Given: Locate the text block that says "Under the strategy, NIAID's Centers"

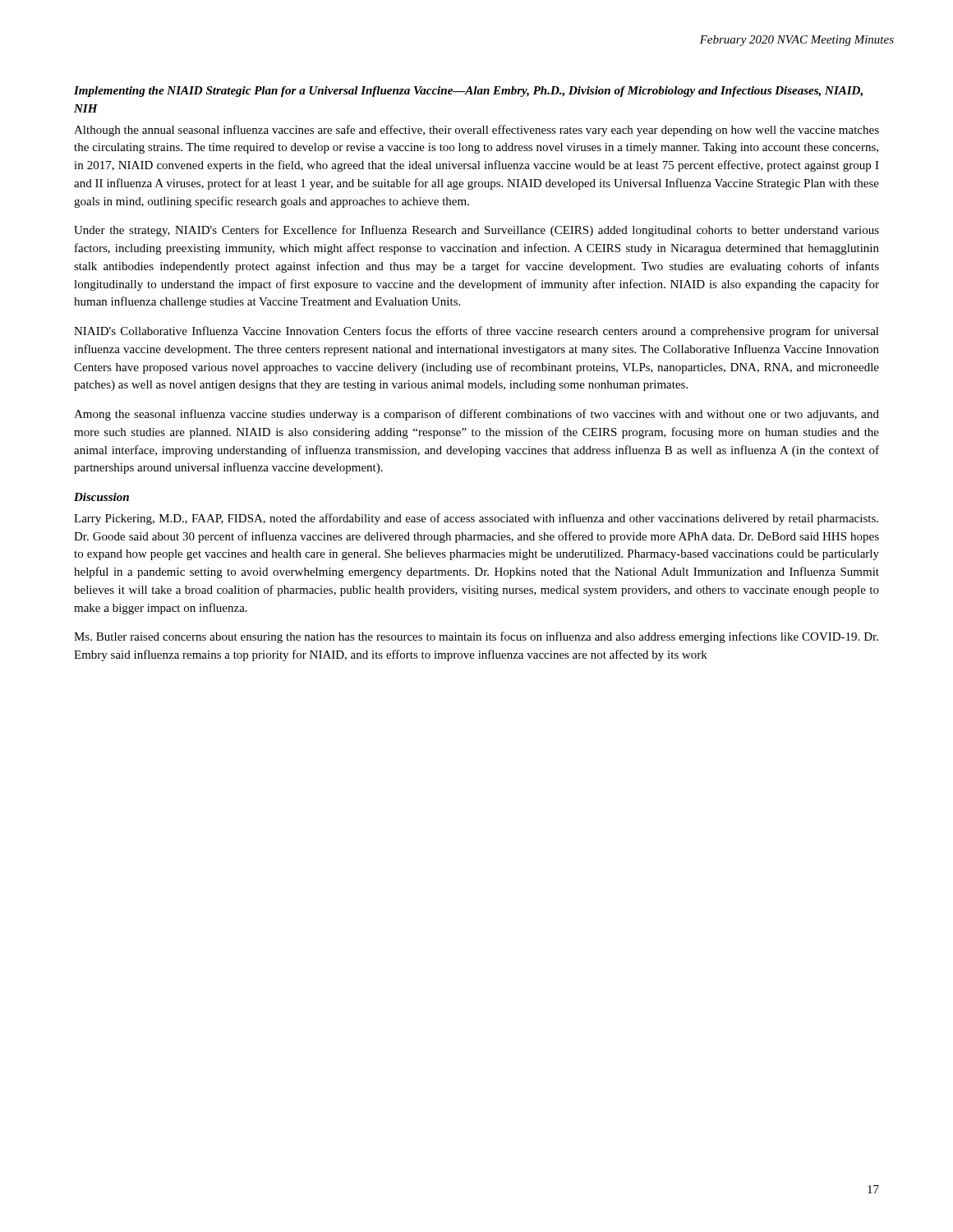Looking at the screenshot, I should coord(476,267).
